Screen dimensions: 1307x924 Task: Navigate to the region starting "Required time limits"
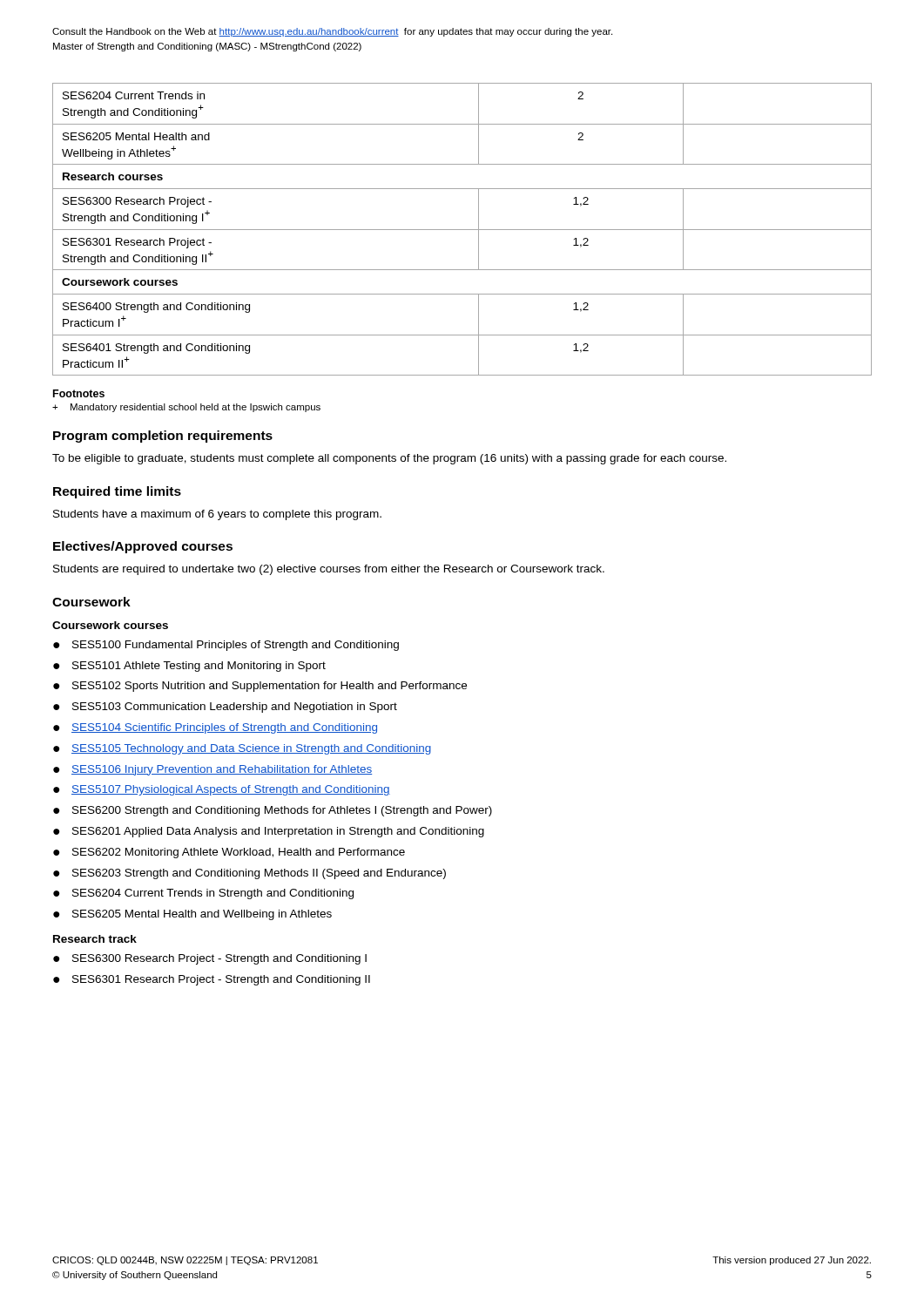pyautogui.click(x=117, y=491)
